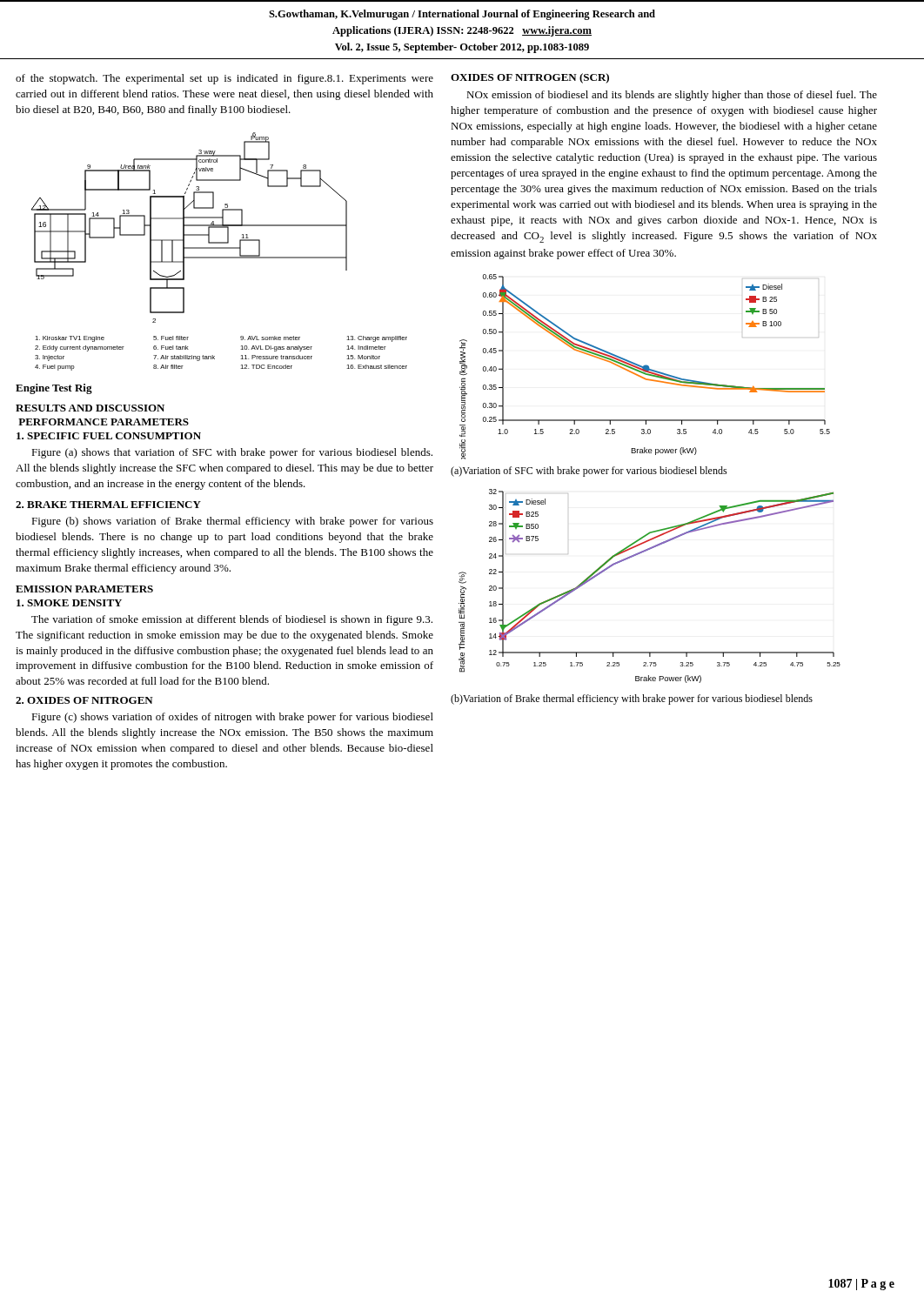Point to the text starting "Figure (b) shows variation"

tap(224, 544)
